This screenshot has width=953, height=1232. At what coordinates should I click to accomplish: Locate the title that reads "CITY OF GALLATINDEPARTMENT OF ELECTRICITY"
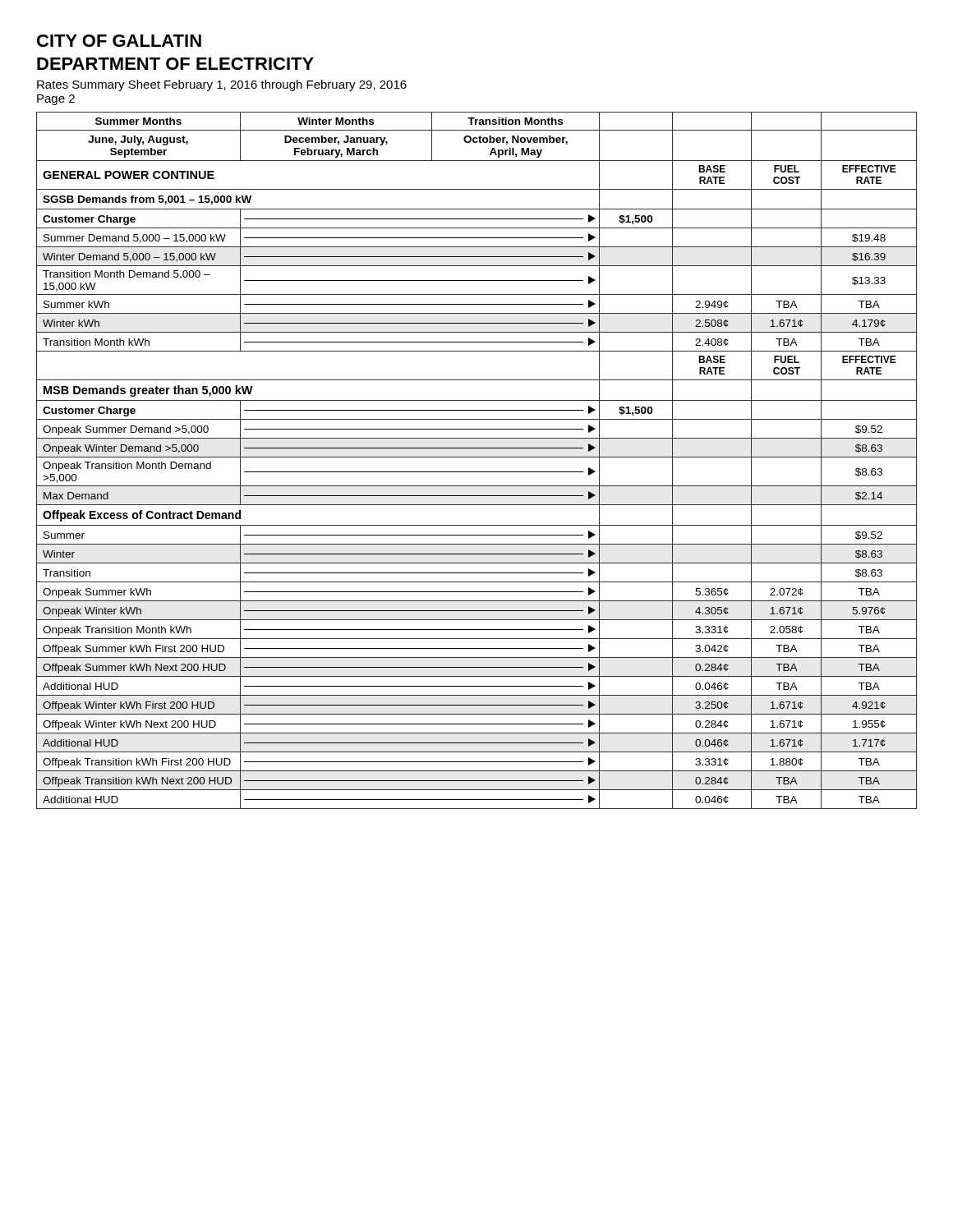tap(175, 52)
